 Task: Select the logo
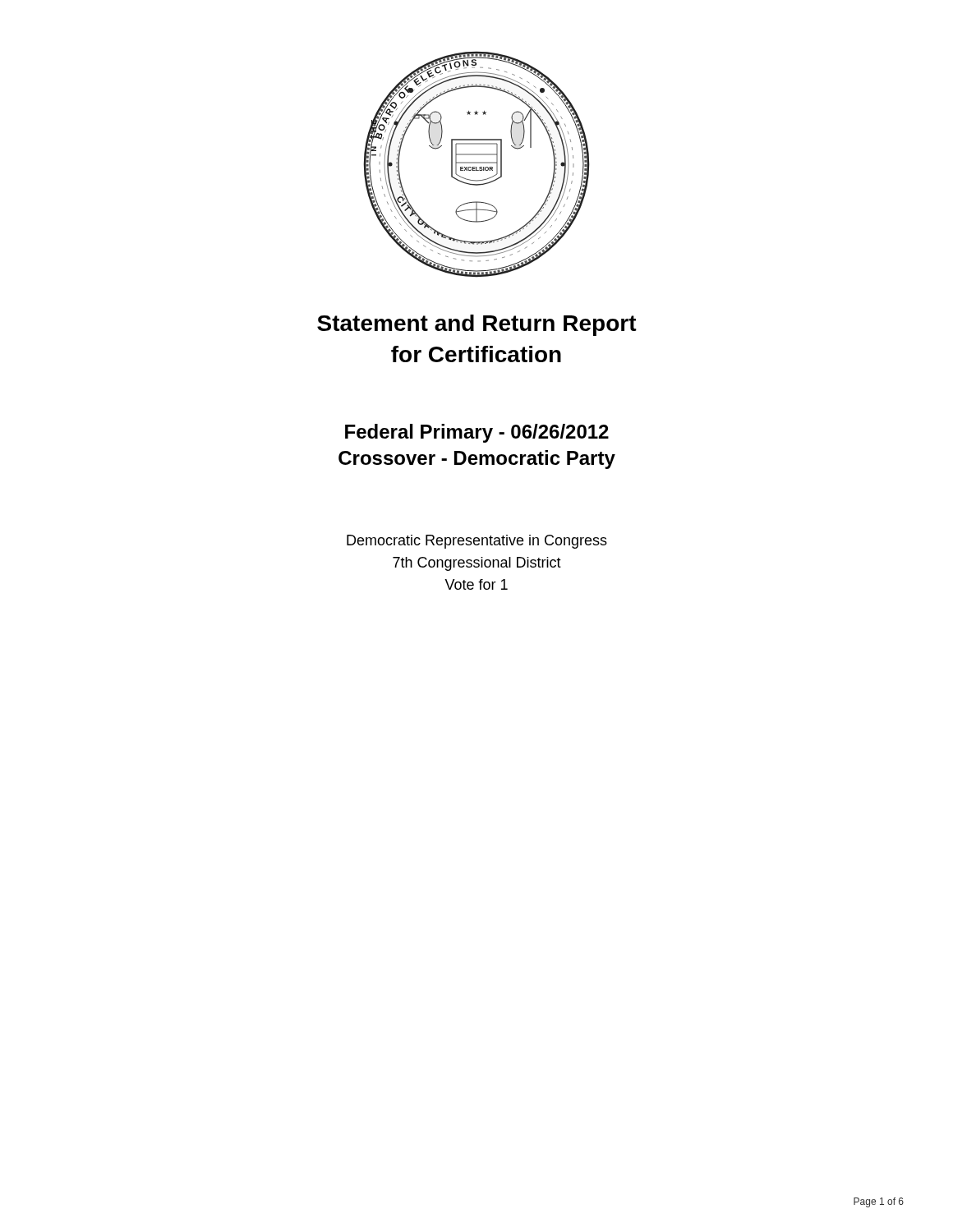click(476, 164)
